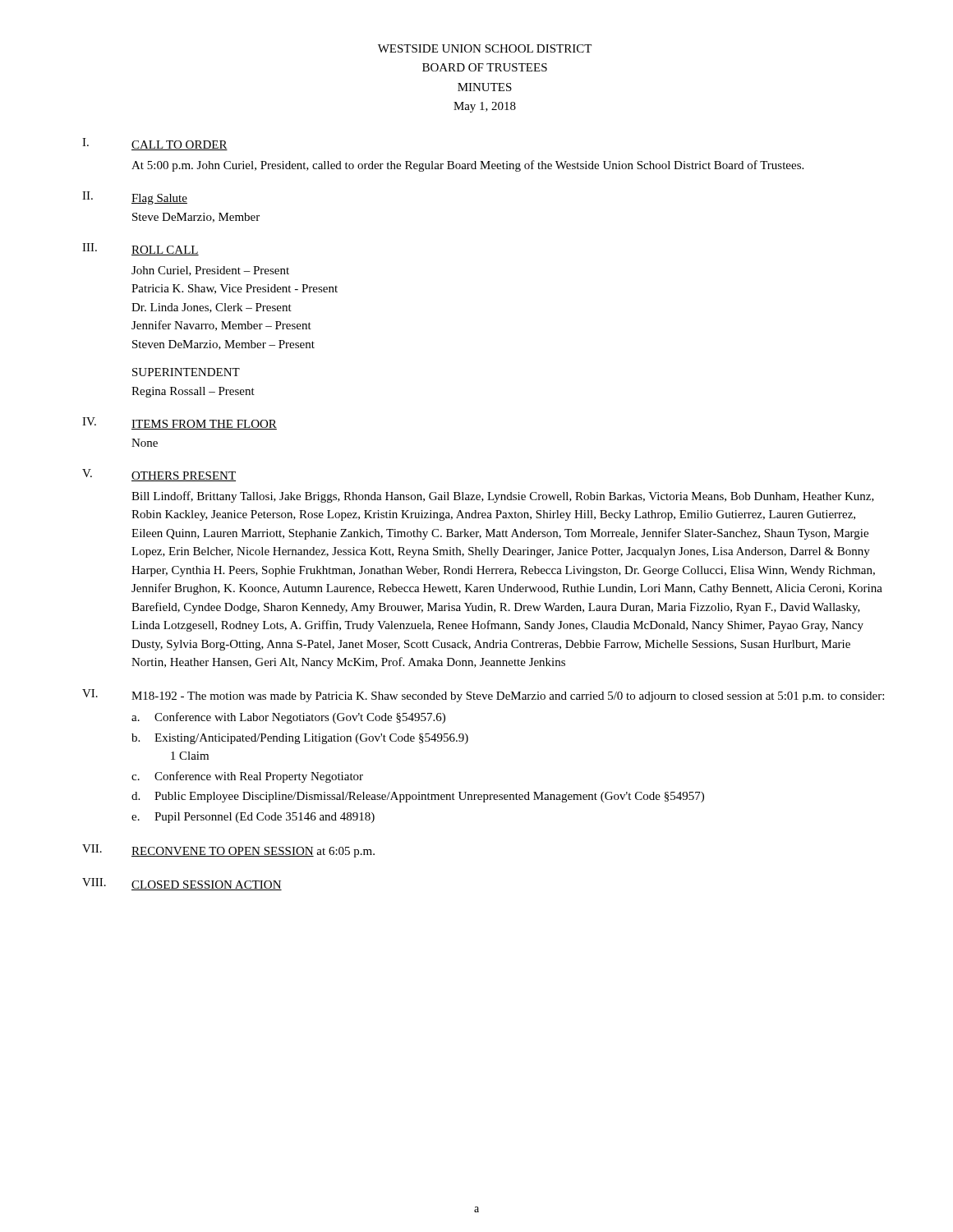The height and width of the screenshot is (1232, 953).
Task: Click on the section header with the text "OTHERS PRESENT"
Action: coord(184,476)
